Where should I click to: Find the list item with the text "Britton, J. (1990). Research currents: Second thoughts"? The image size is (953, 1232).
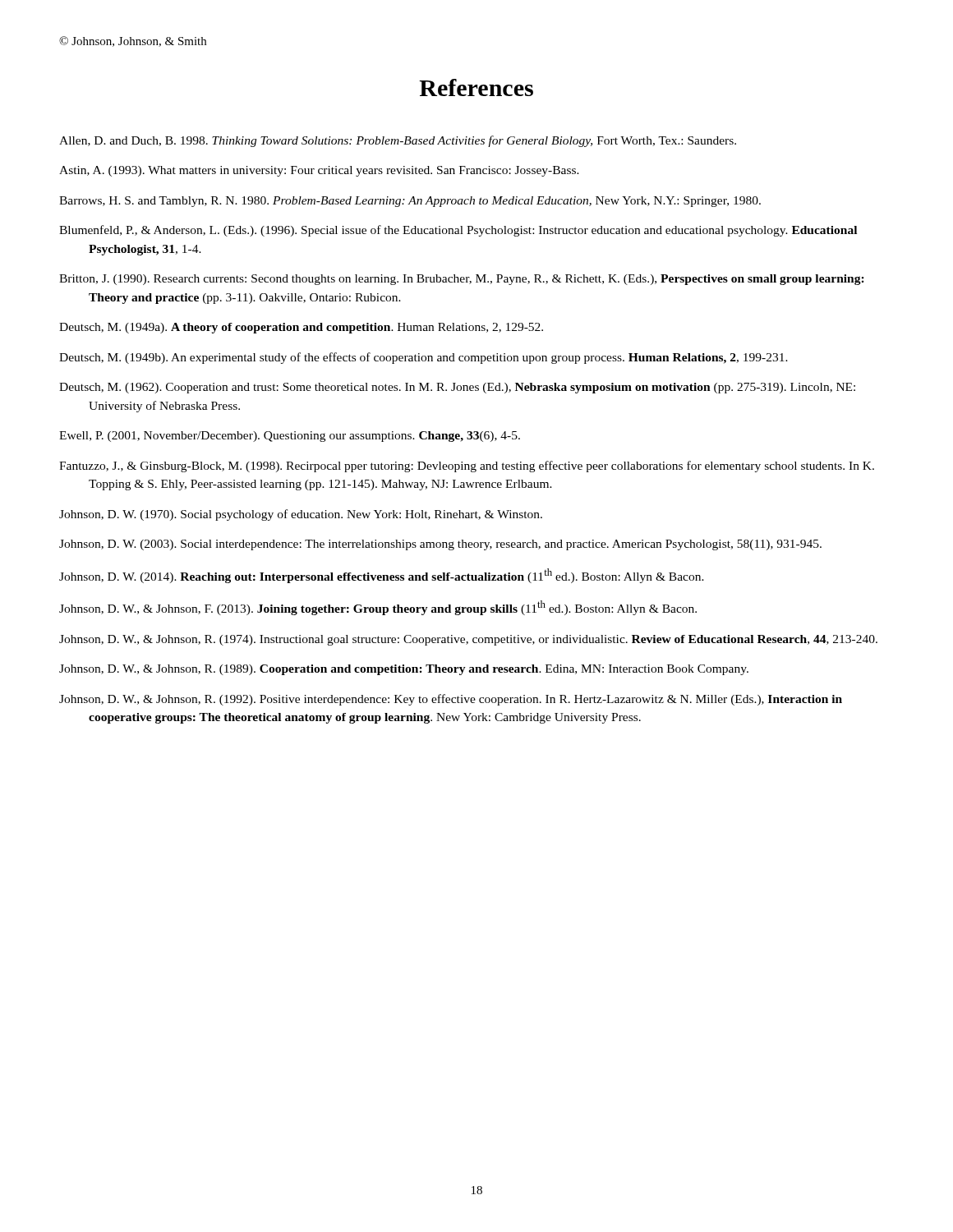coord(462,287)
